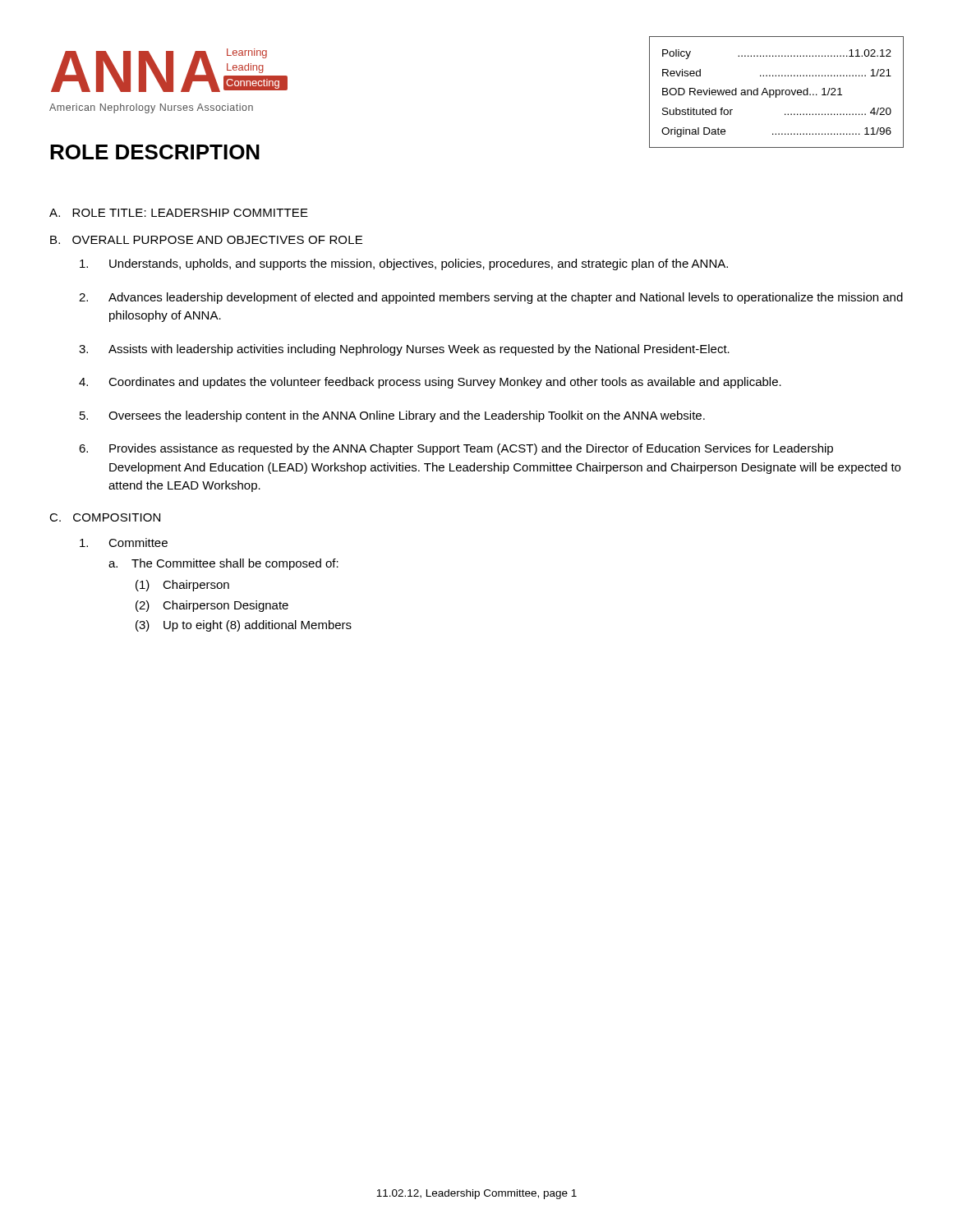Select the list item containing "6. Provides assistance as"
The image size is (953, 1232).
(491, 467)
